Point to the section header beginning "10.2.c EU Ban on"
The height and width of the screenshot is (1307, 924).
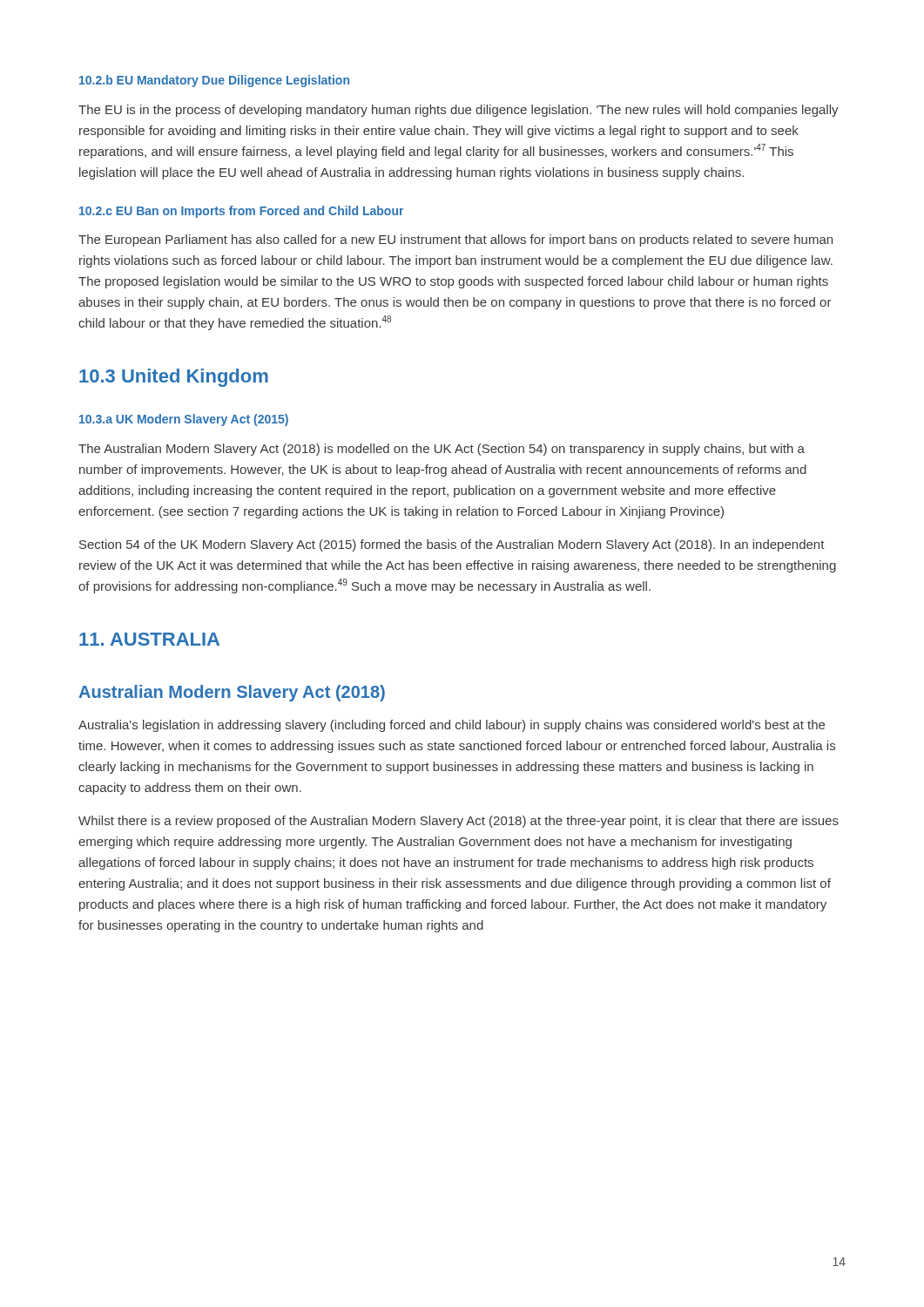[241, 211]
